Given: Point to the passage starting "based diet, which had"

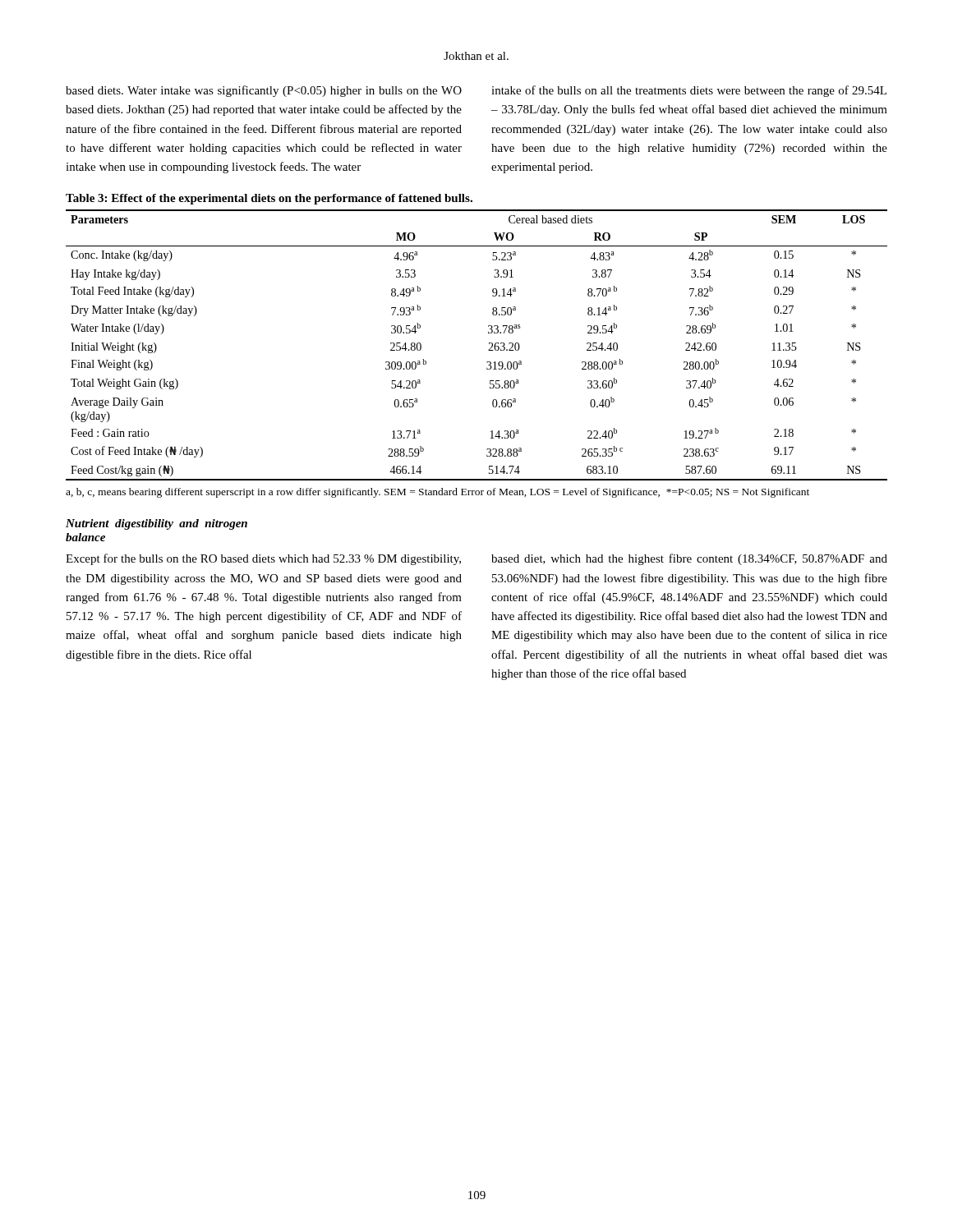Looking at the screenshot, I should [x=689, y=616].
